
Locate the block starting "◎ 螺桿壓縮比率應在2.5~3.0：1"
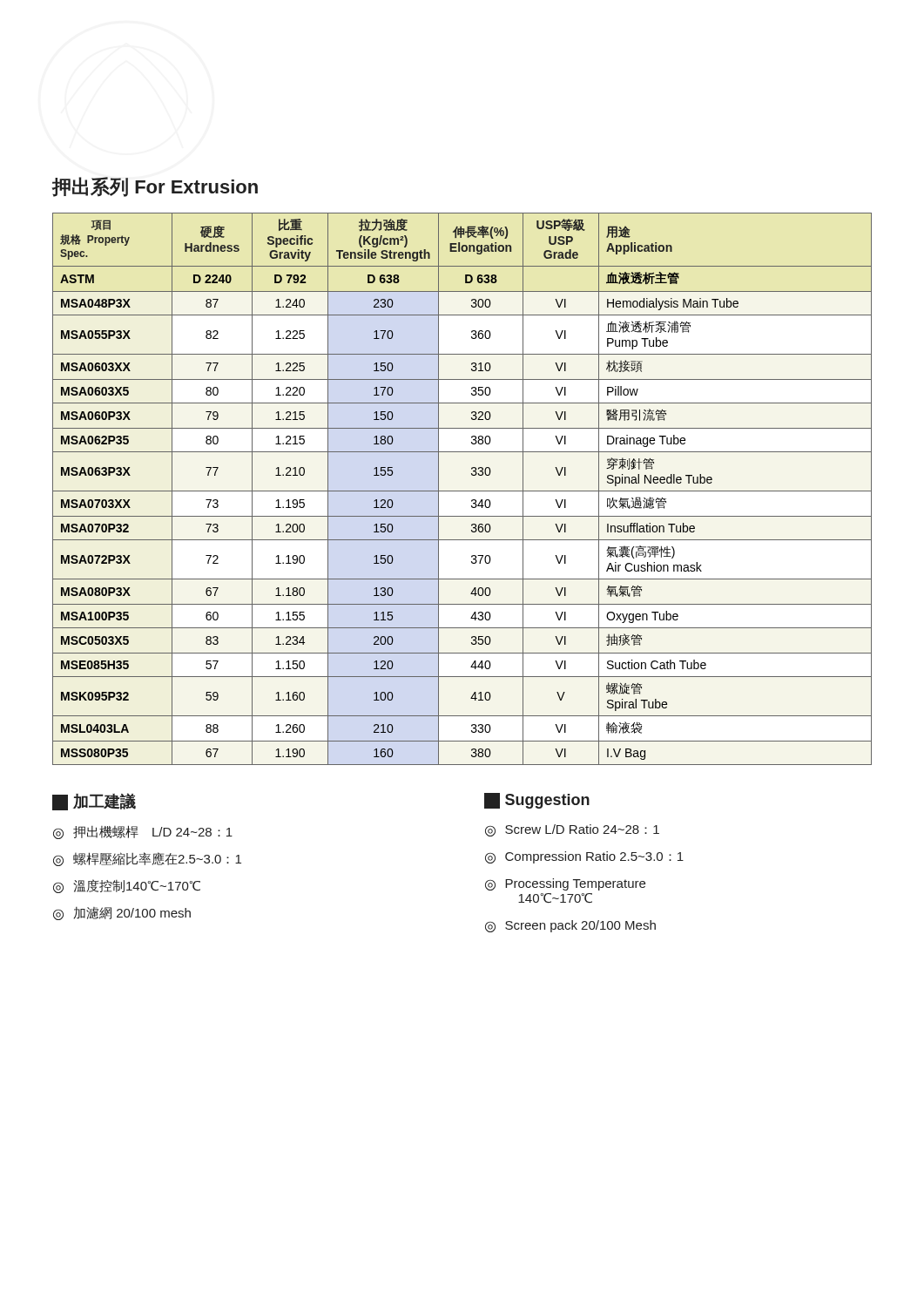[147, 860]
